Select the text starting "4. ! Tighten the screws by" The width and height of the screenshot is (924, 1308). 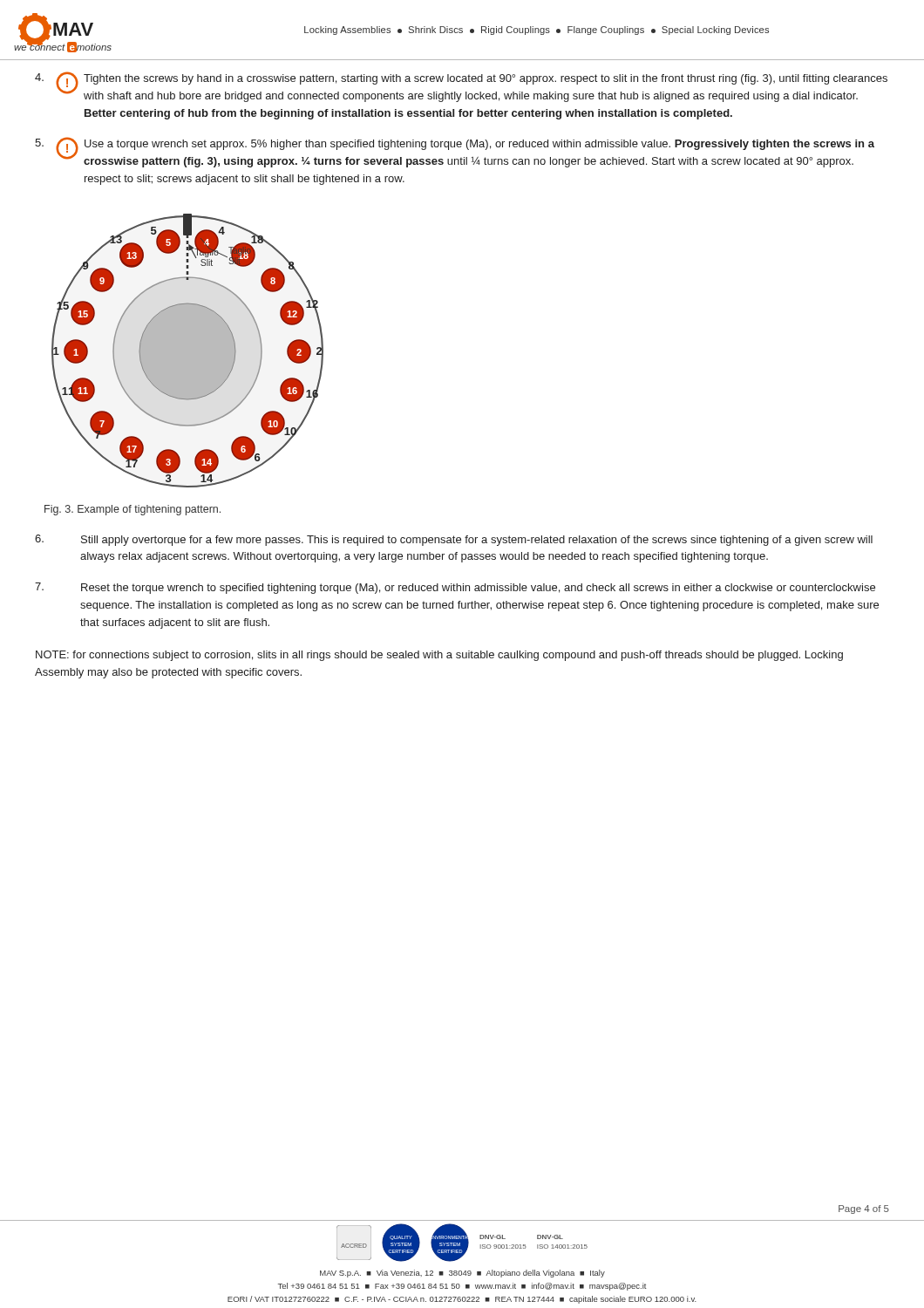462,96
